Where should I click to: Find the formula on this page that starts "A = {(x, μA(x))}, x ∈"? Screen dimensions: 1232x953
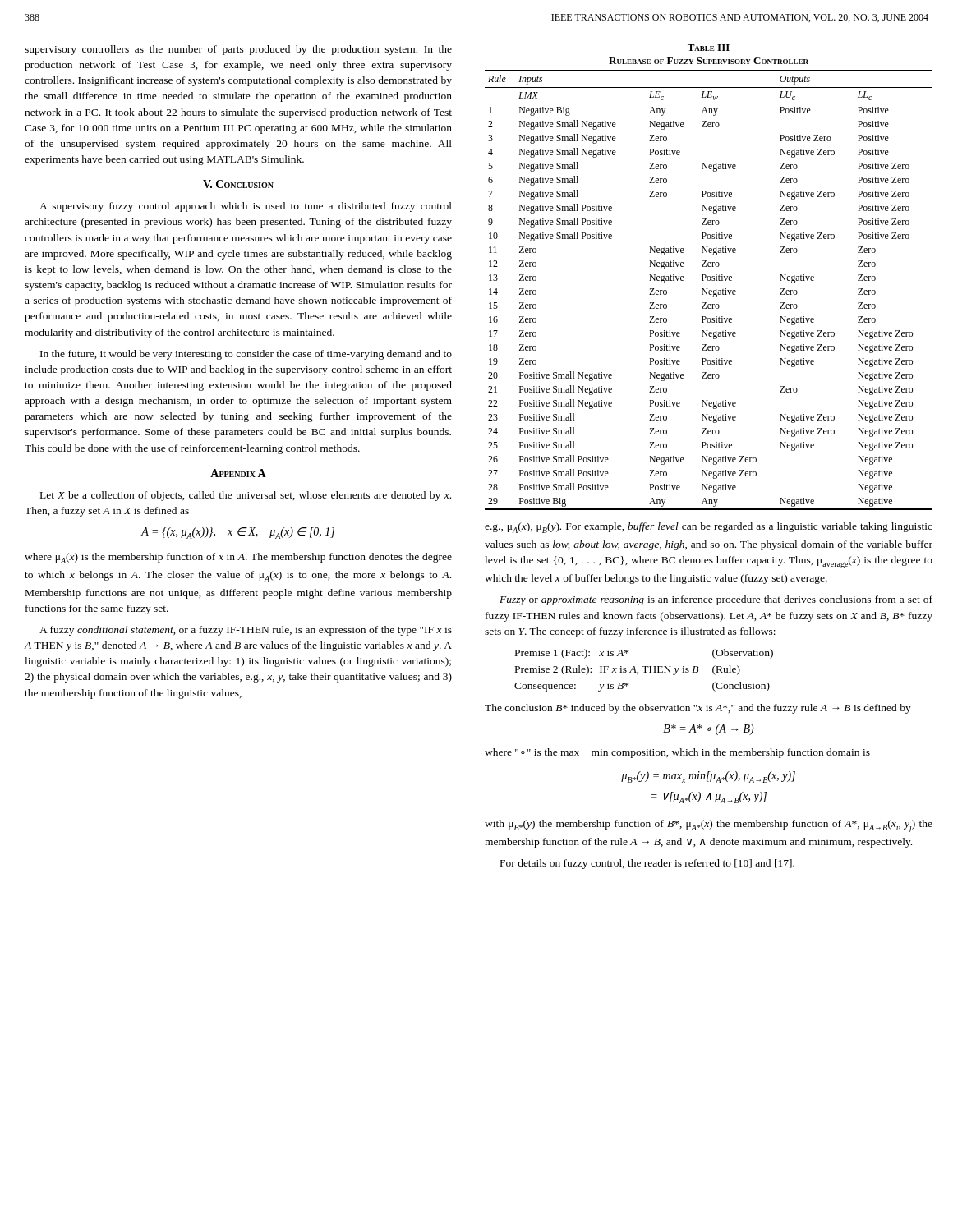coord(238,533)
